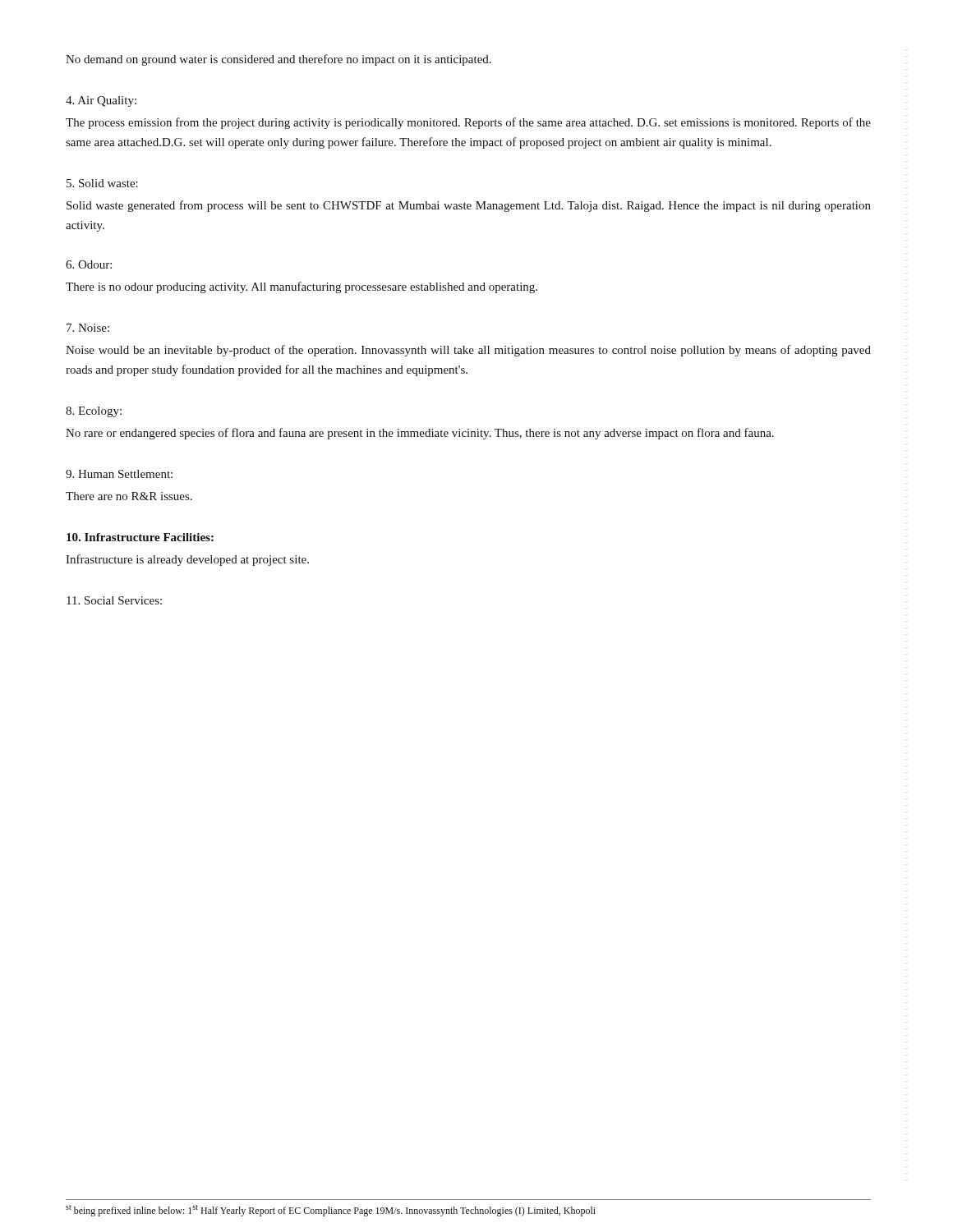Locate the text block that says "Noise would be an inevitable by-product"

pyautogui.click(x=468, y=360)
